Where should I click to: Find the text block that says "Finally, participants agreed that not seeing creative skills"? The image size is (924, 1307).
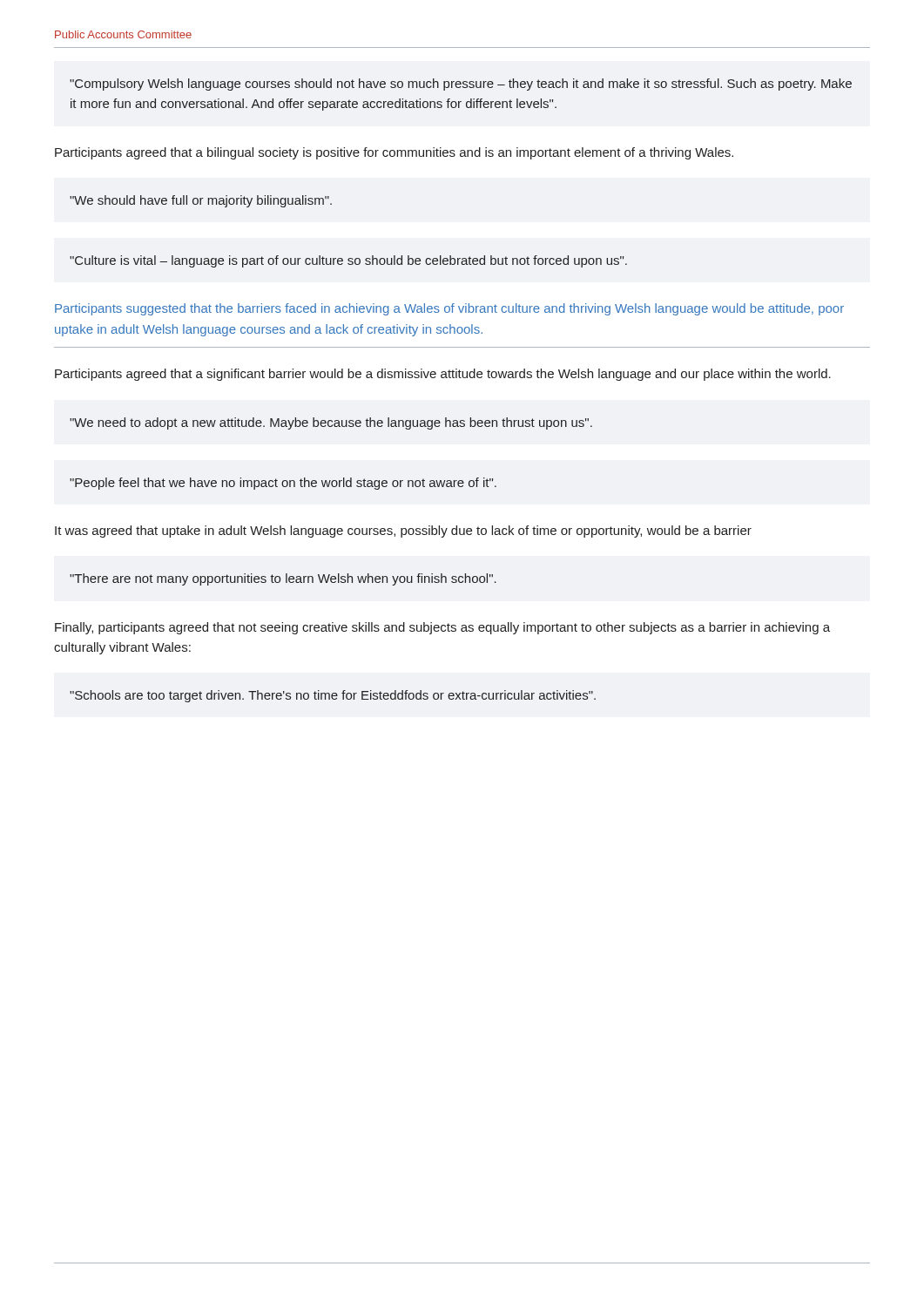[442, 637]
